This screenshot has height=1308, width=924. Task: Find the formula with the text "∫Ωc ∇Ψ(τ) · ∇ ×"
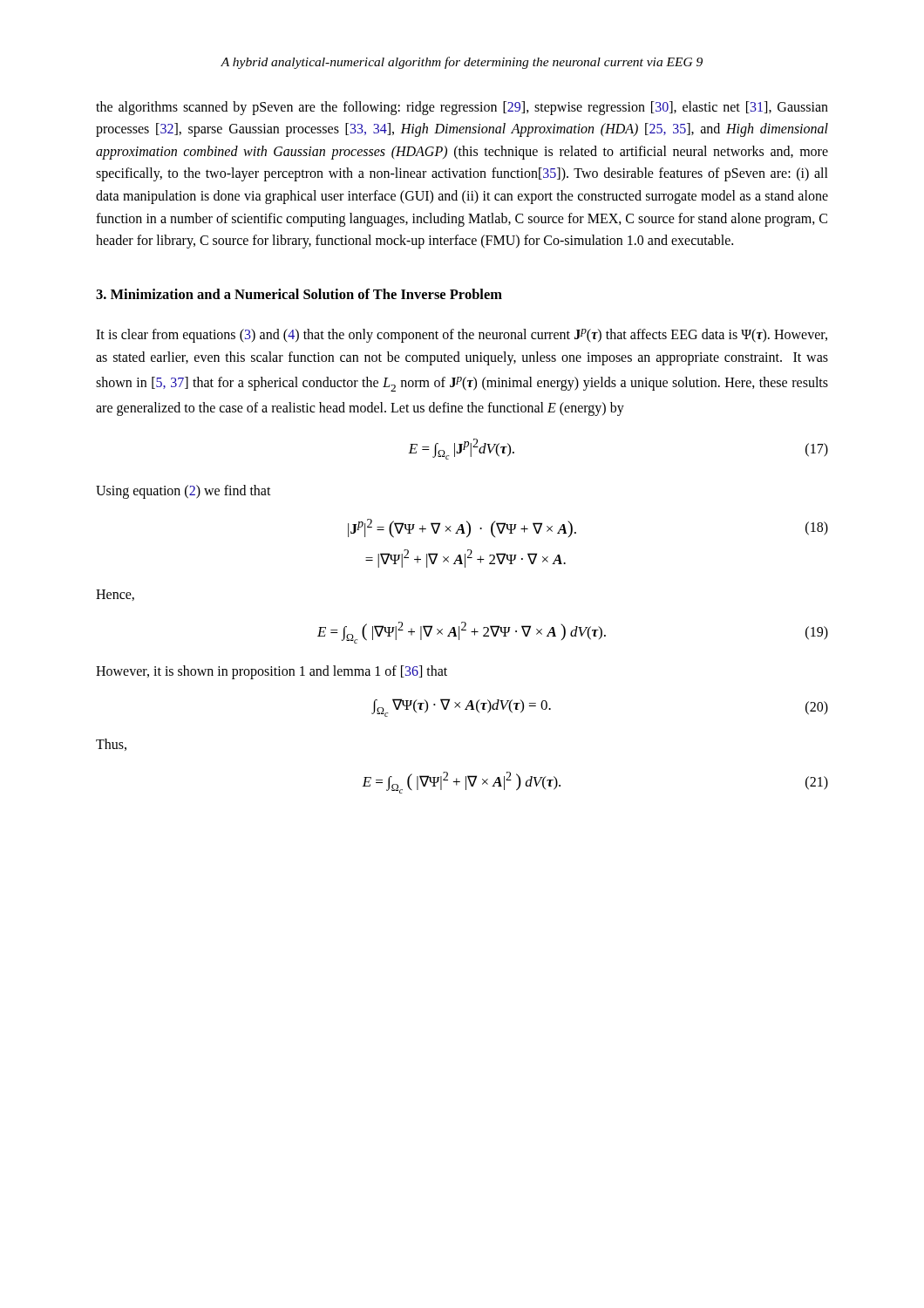pos(469,706)
